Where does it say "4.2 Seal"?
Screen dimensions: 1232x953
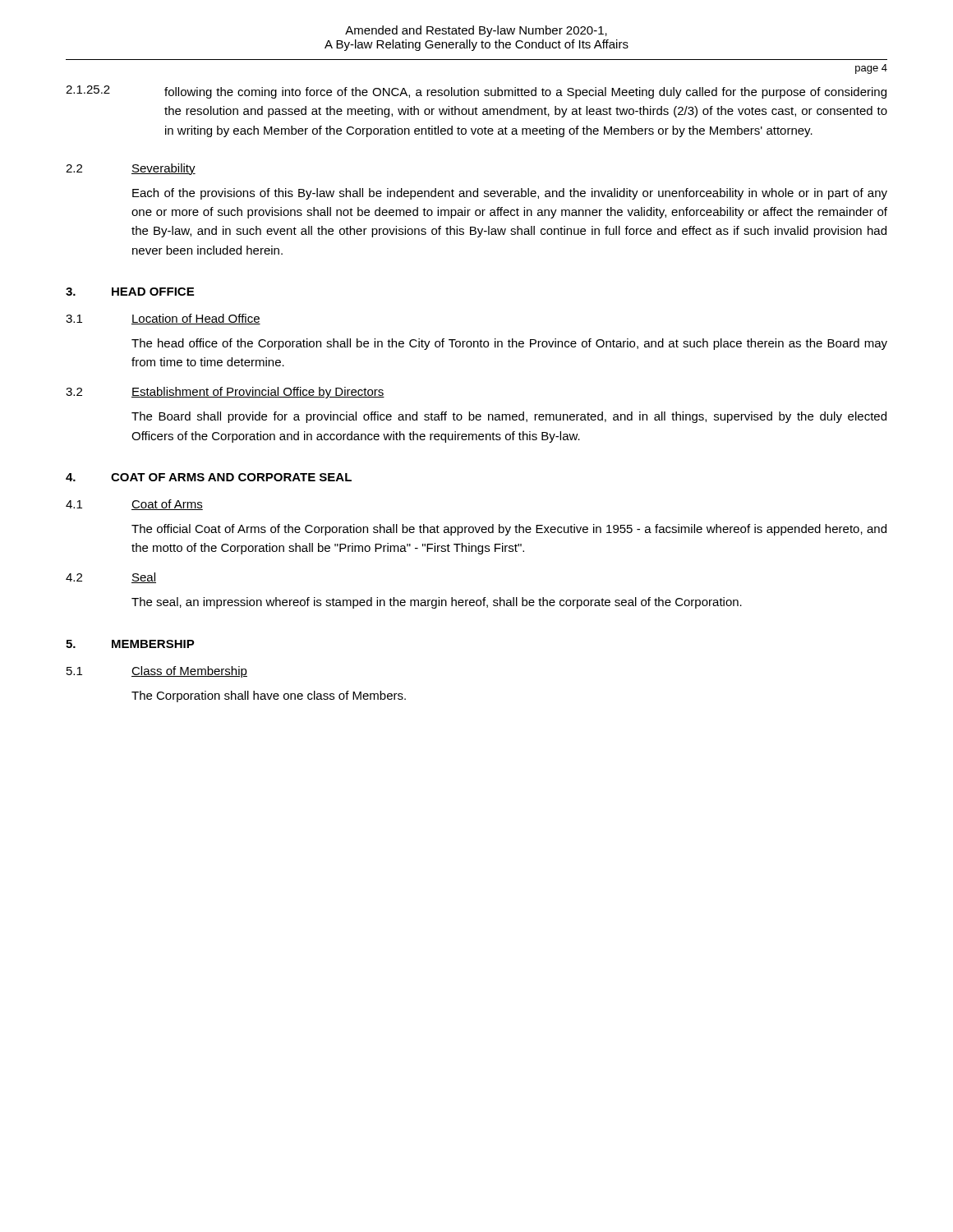tap(69, 577)
